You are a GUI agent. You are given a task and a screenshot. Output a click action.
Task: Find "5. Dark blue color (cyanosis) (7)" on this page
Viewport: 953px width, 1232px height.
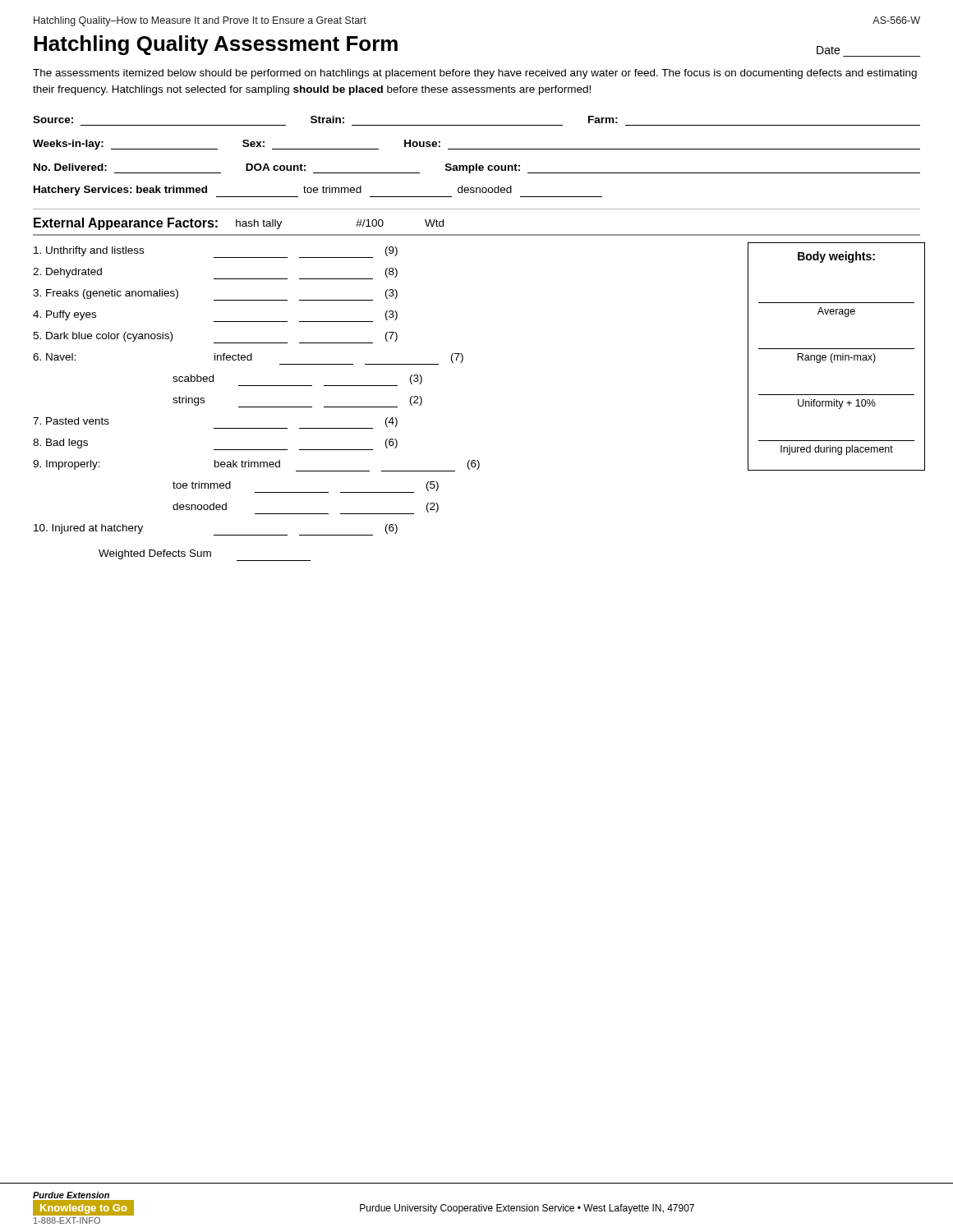pyautogui.click(x=225, y=335)
